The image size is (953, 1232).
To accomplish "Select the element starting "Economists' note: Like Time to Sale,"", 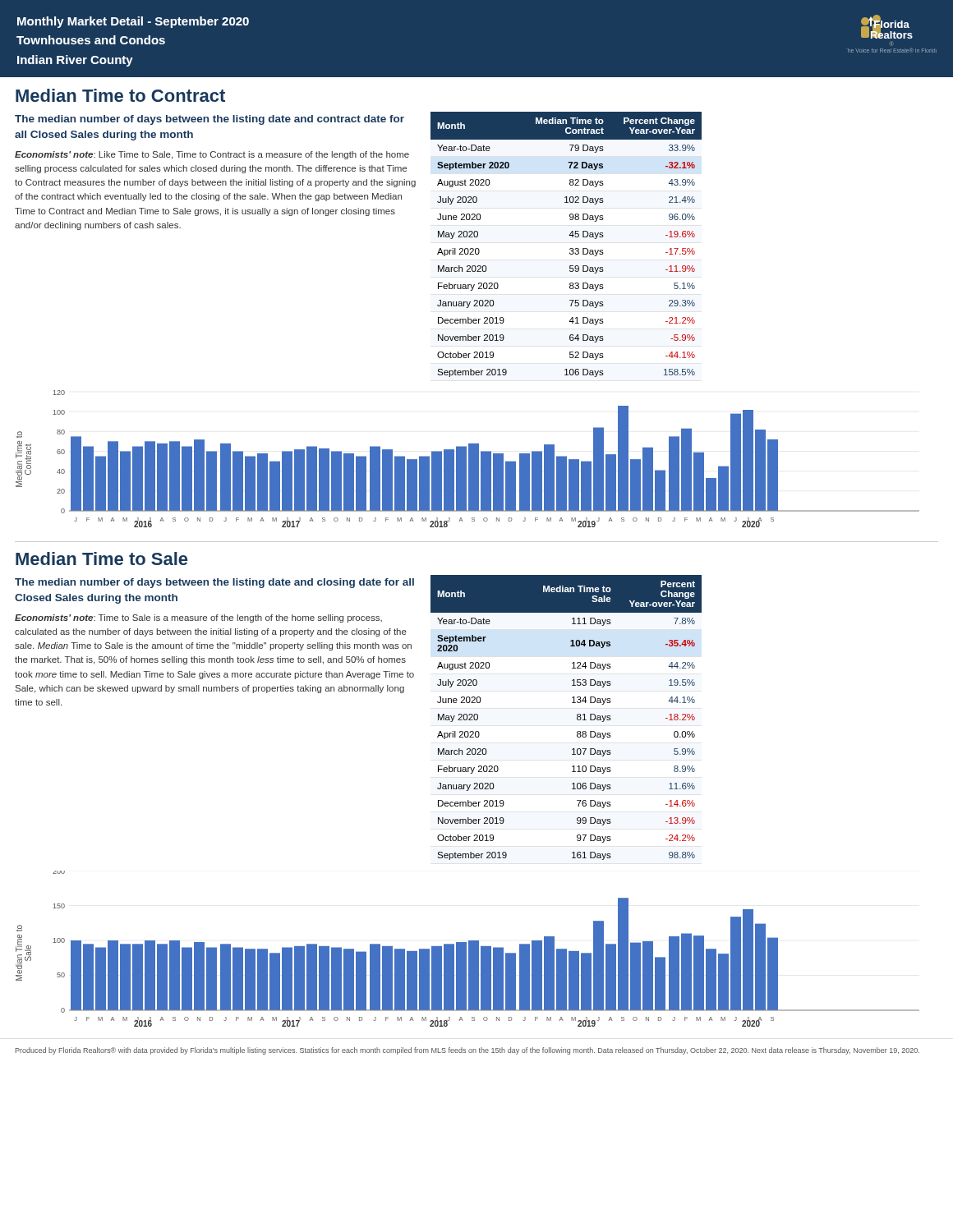I will click(215, 189).
